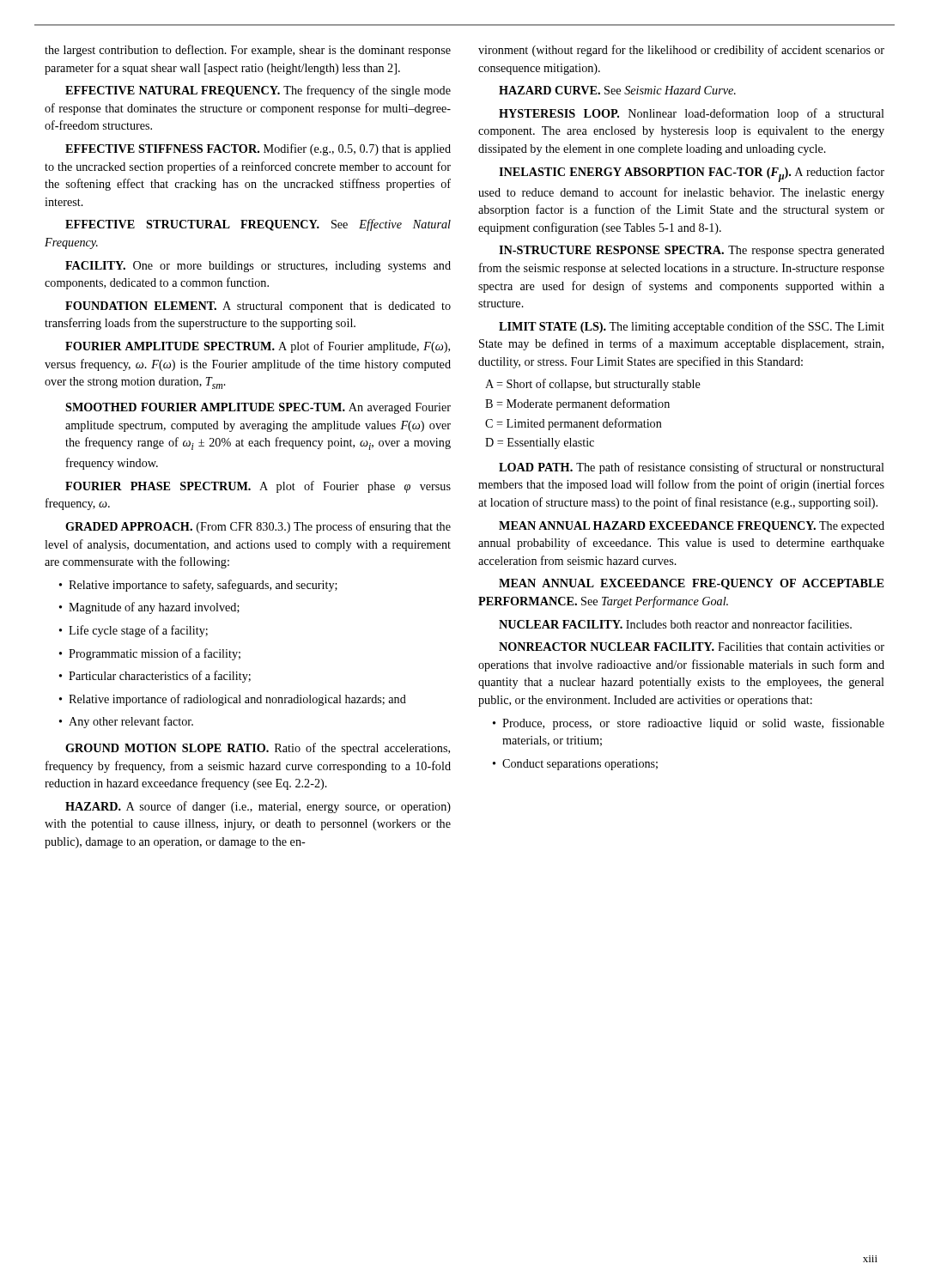
Task: Select the text block that says "EFFECTIVE STRUCTURAL FREQUENCY. See Effective"
Action: (x=248, y=234)
